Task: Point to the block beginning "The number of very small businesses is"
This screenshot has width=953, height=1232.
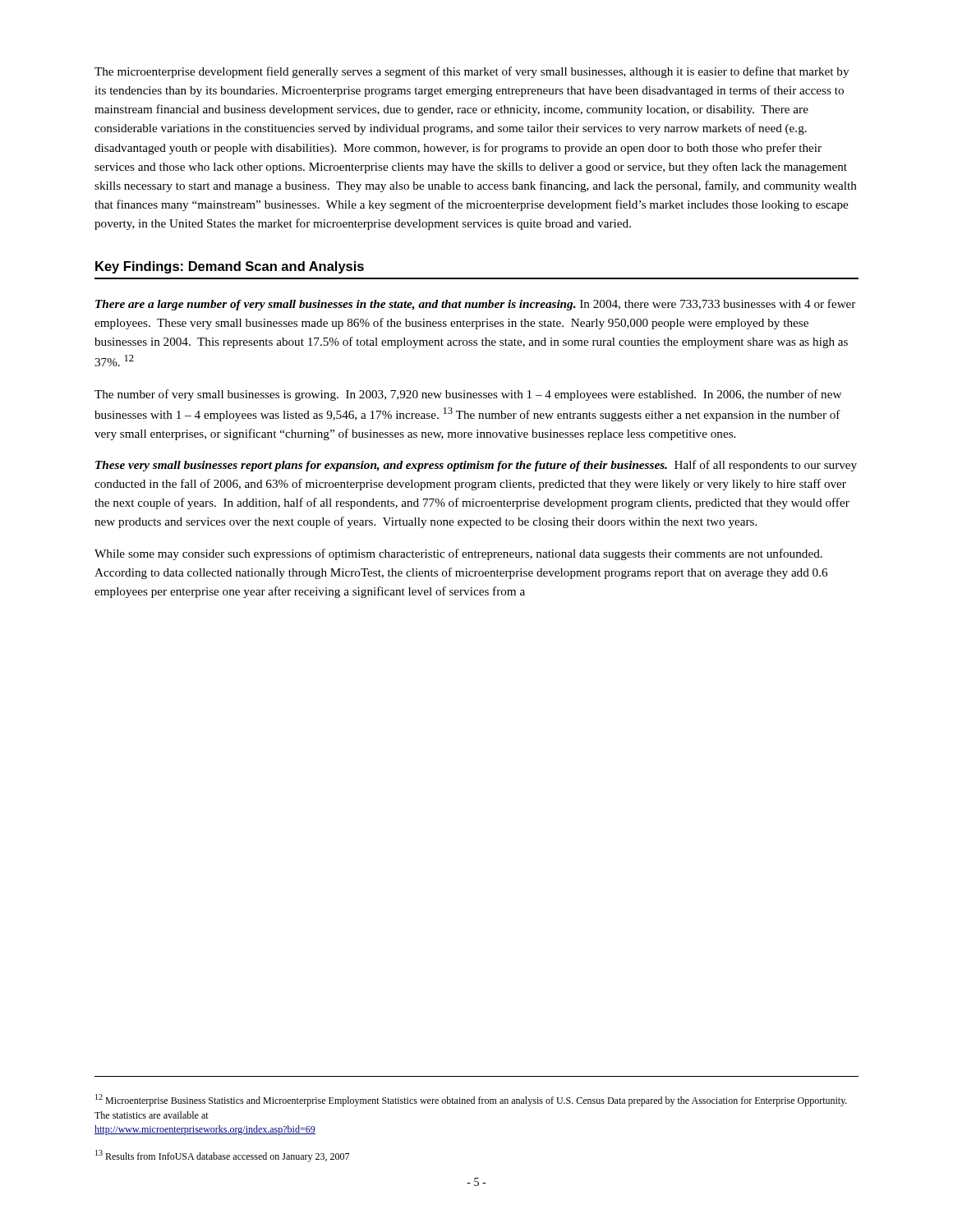Action: point(476,413)
